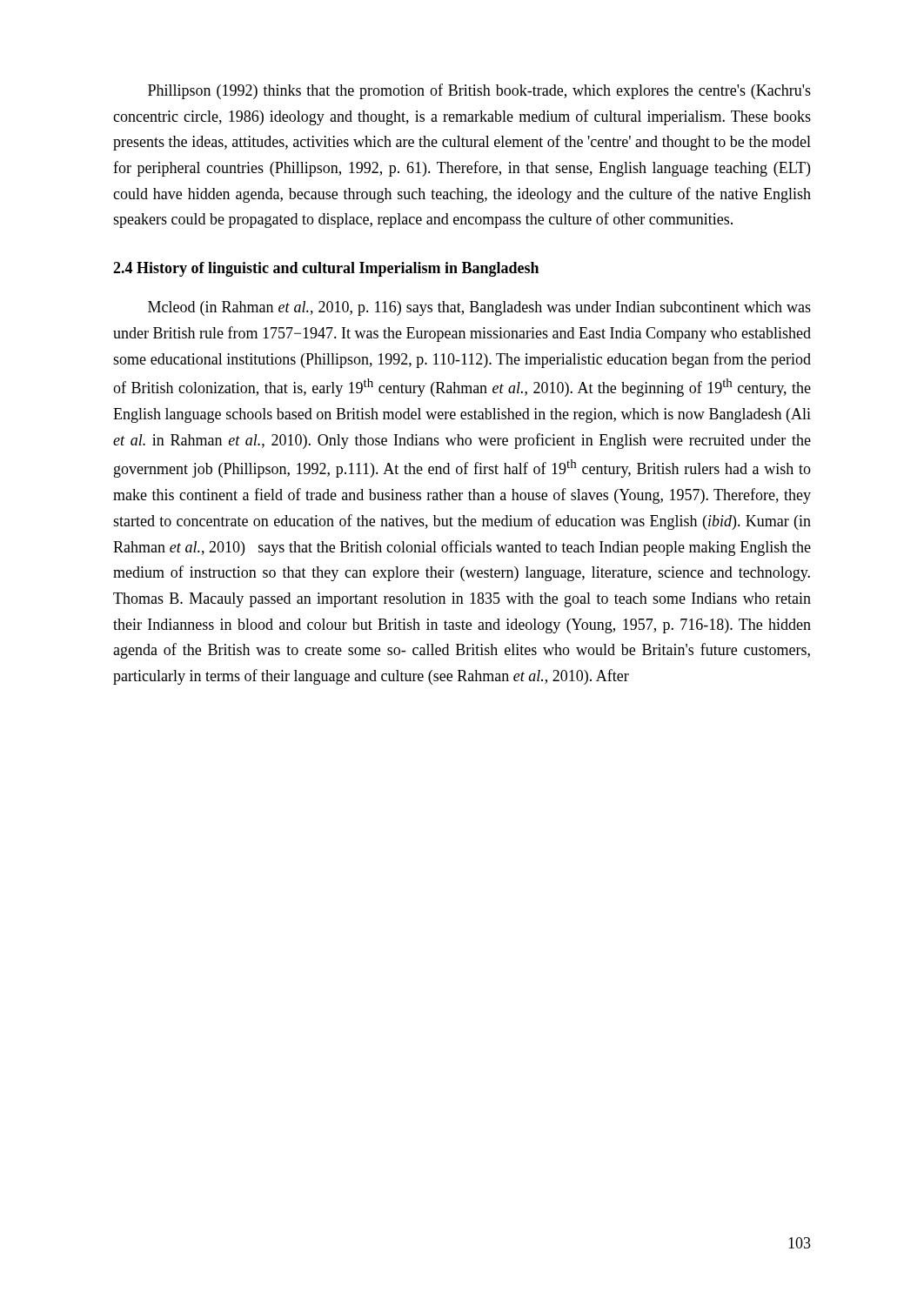Select the text block starting "Mcleod (in Rahman et"
This screenshot has height=1305, width=924.
click(462, 492)
